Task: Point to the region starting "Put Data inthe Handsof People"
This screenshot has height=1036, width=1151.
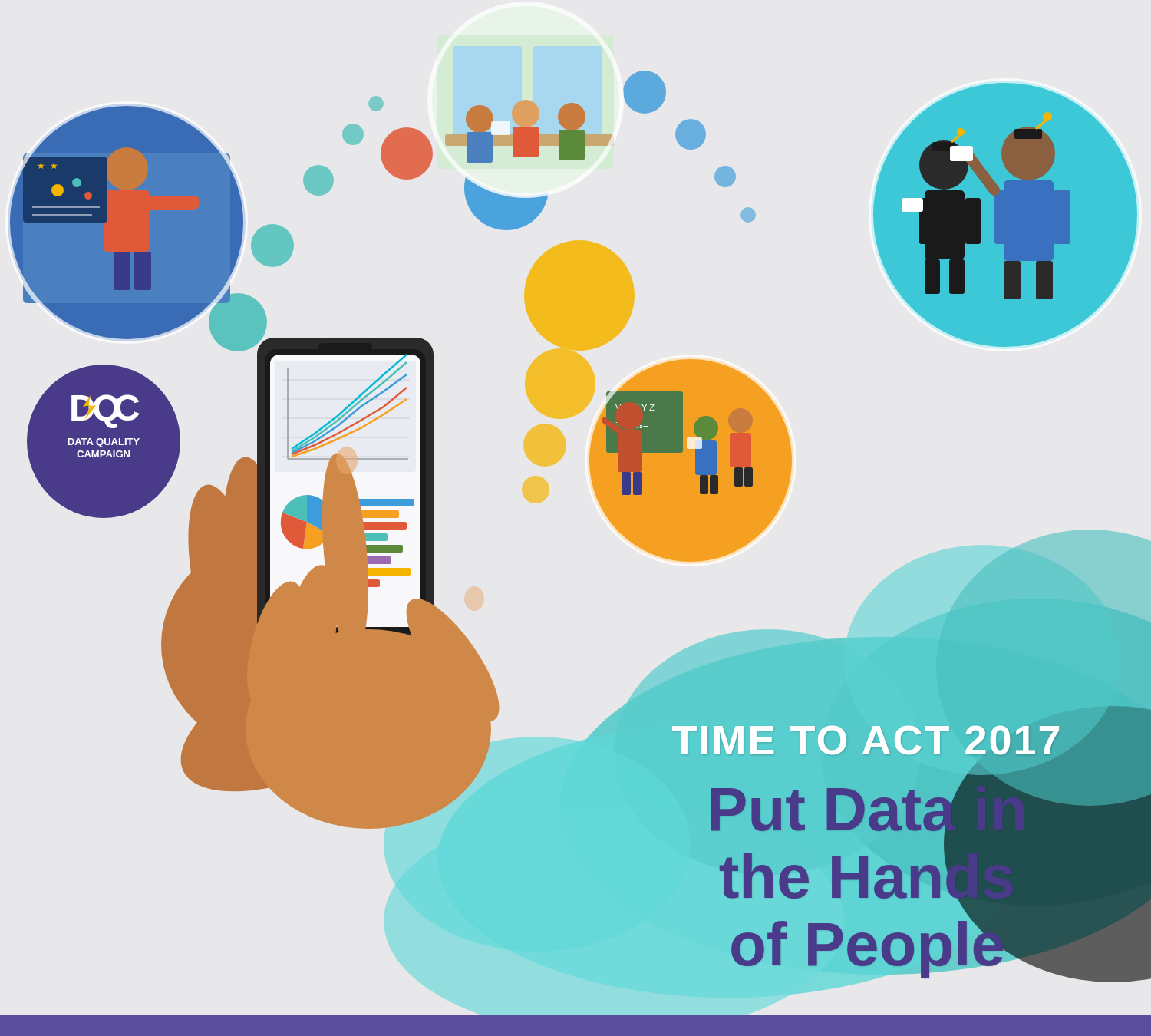Action: pos(867,877)
